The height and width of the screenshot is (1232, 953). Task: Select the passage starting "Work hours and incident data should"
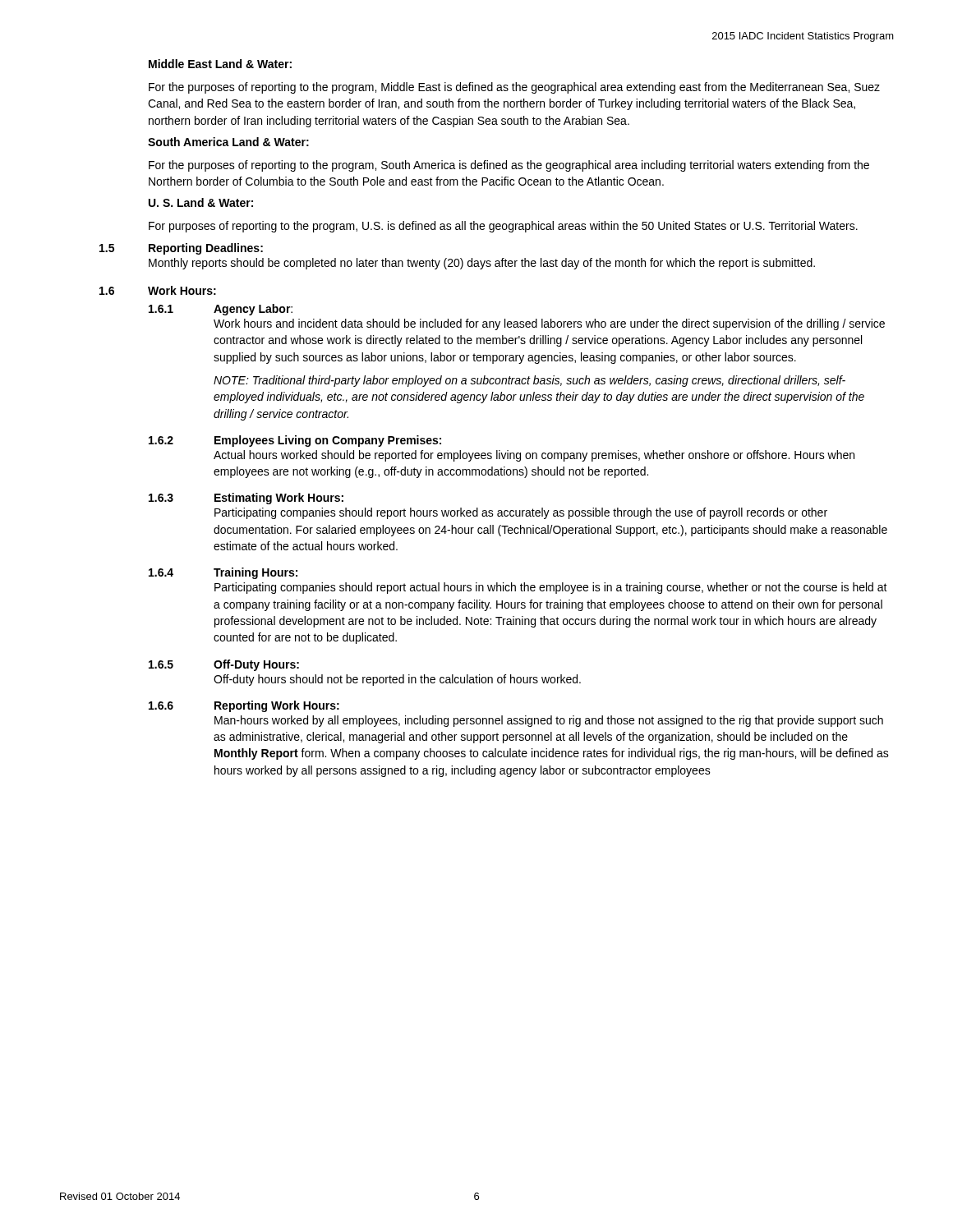tap(549, 340)
